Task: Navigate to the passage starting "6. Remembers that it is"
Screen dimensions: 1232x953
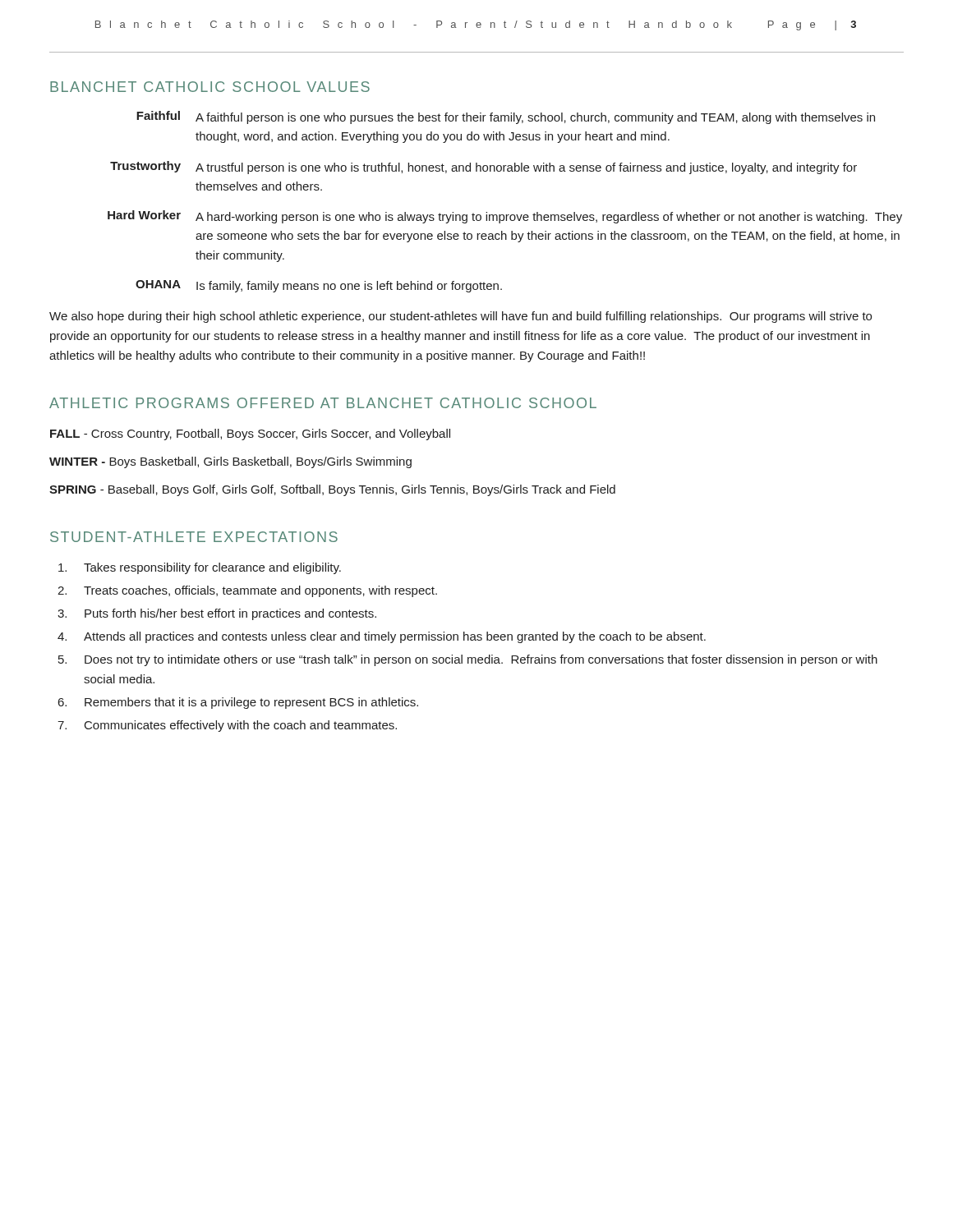Action: tap(238, 703)
